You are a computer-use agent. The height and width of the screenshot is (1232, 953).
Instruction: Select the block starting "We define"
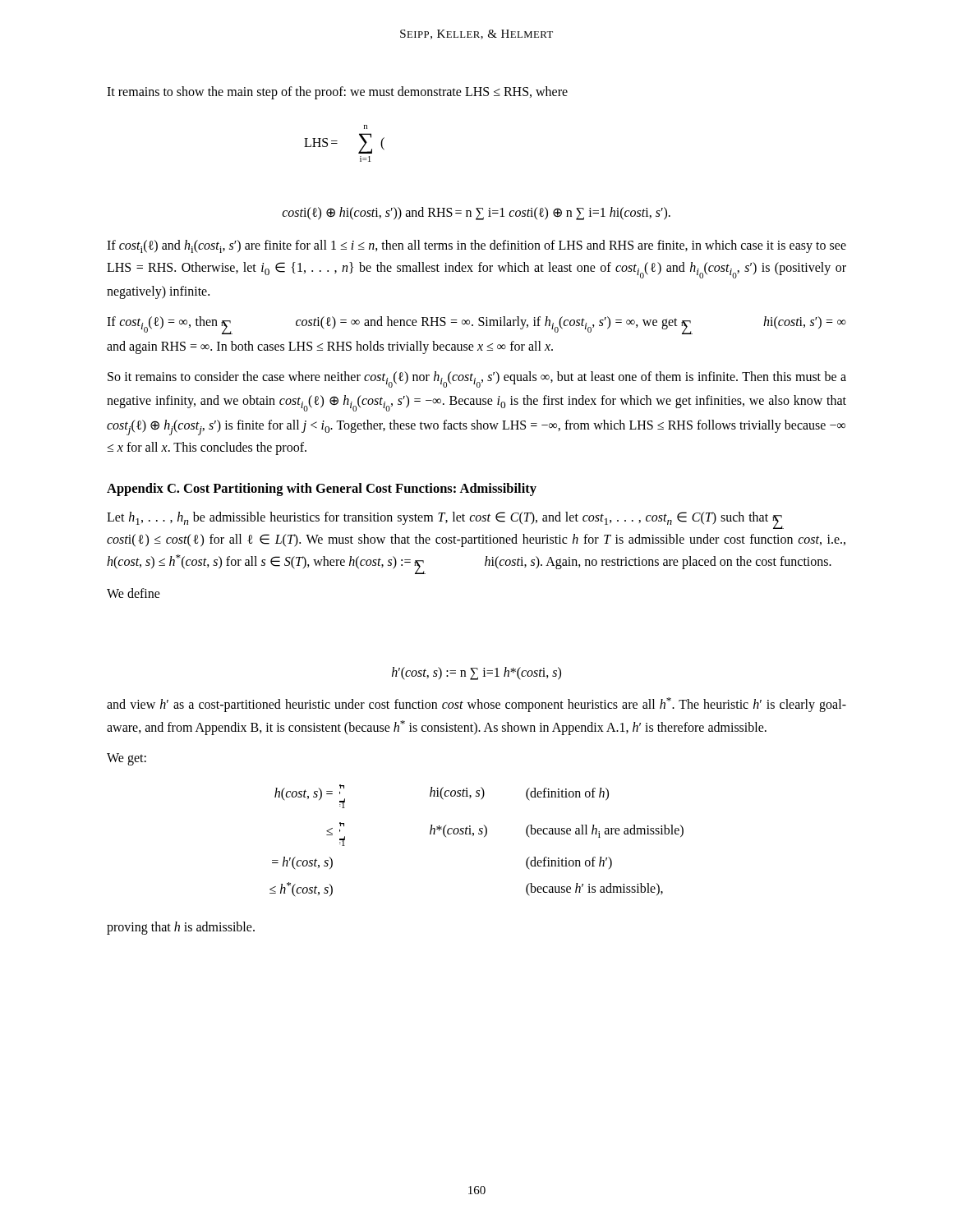(134, 593)
